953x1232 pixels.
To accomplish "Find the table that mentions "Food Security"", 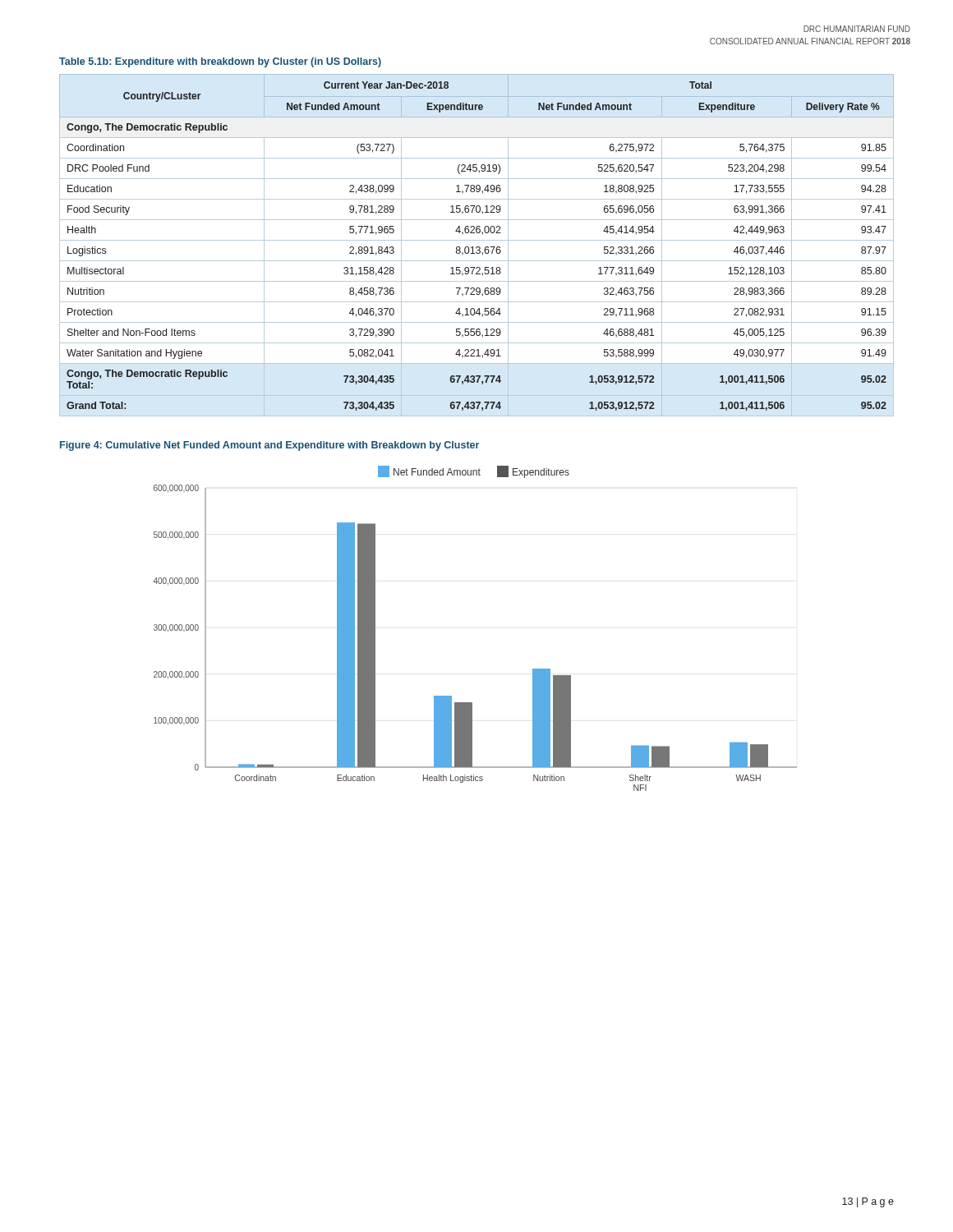I will (476, 245).
